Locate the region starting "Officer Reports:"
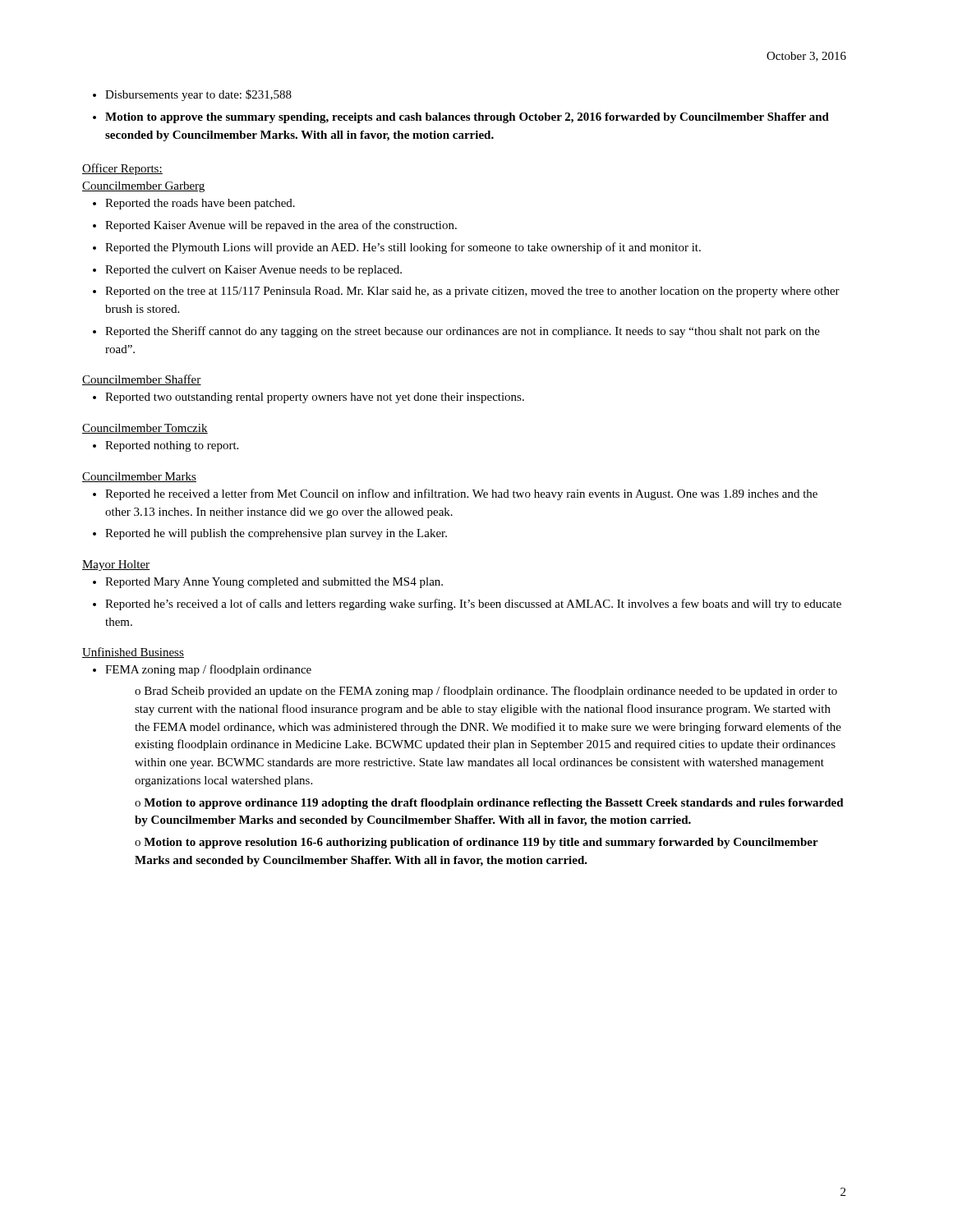This screenshot has width=953, height=1232. [122, 169]
